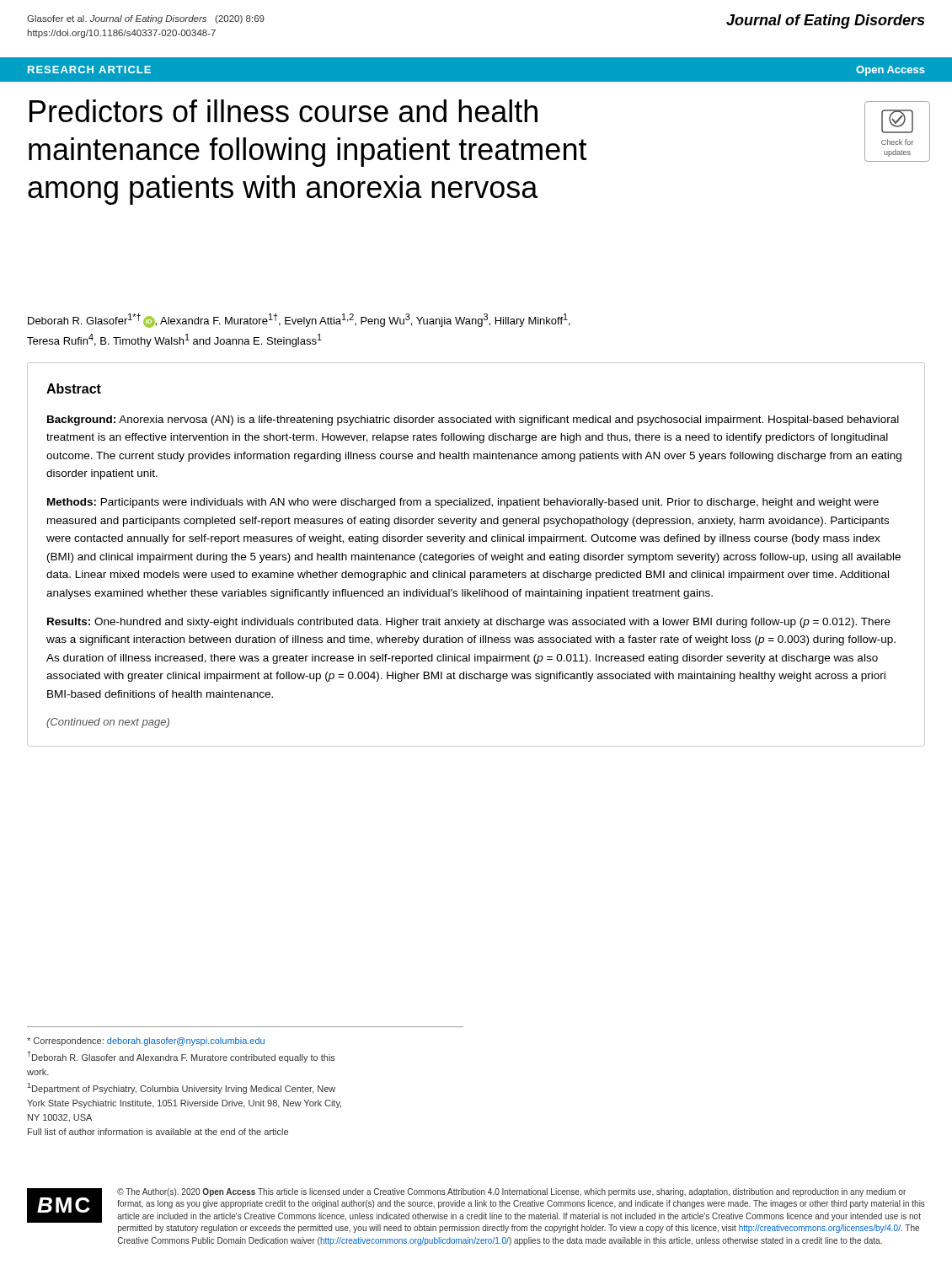Locate the text starting "Correspondence: deborah.glasofer@nyspi.columbia.edu †Deborah R. Glasofer and"
This screenshot has height=1264, width=952.
click(185, 1086)
